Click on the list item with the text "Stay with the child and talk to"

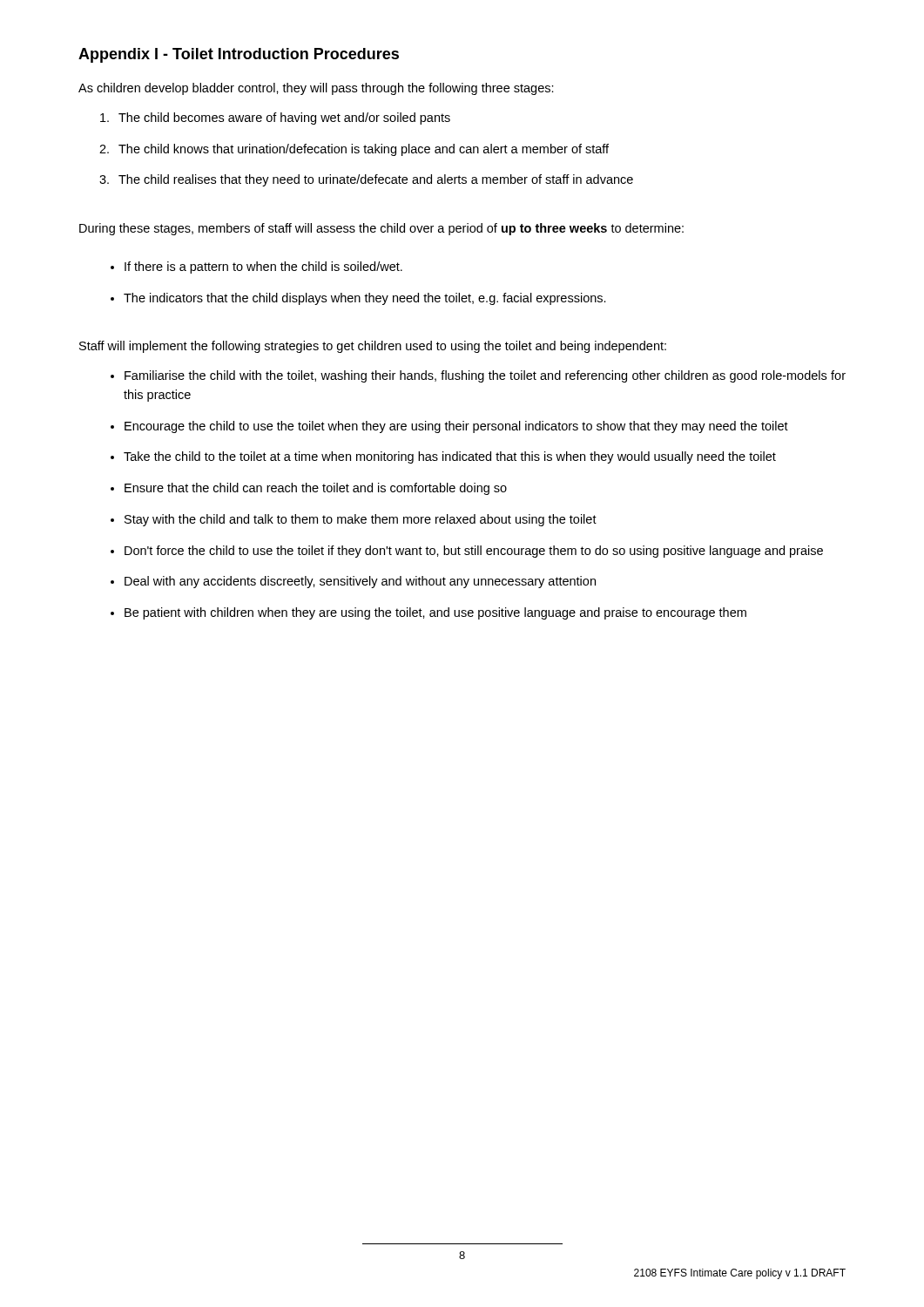pos(485,520)
